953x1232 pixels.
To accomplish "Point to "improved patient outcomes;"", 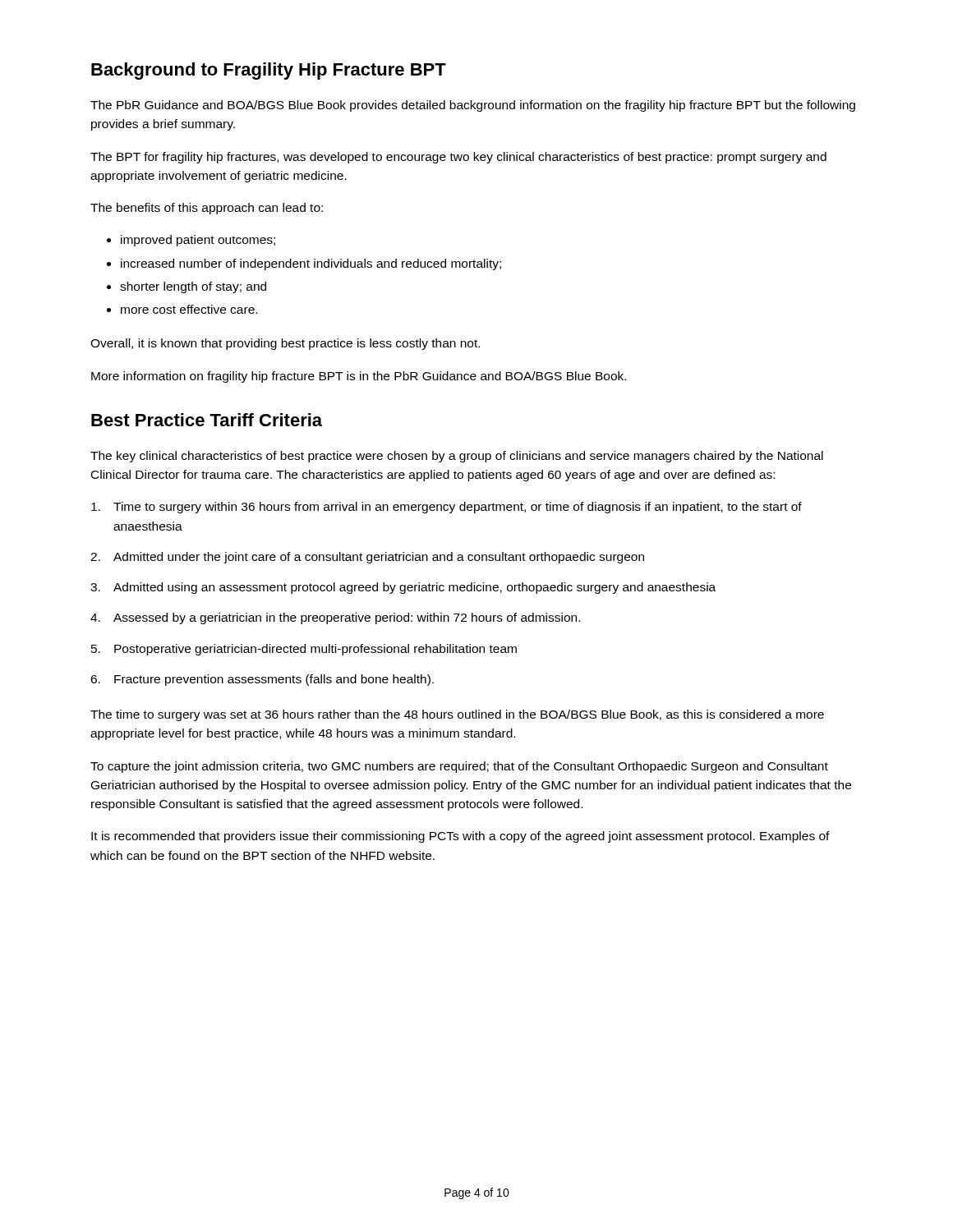I will [x=191, y=241].
